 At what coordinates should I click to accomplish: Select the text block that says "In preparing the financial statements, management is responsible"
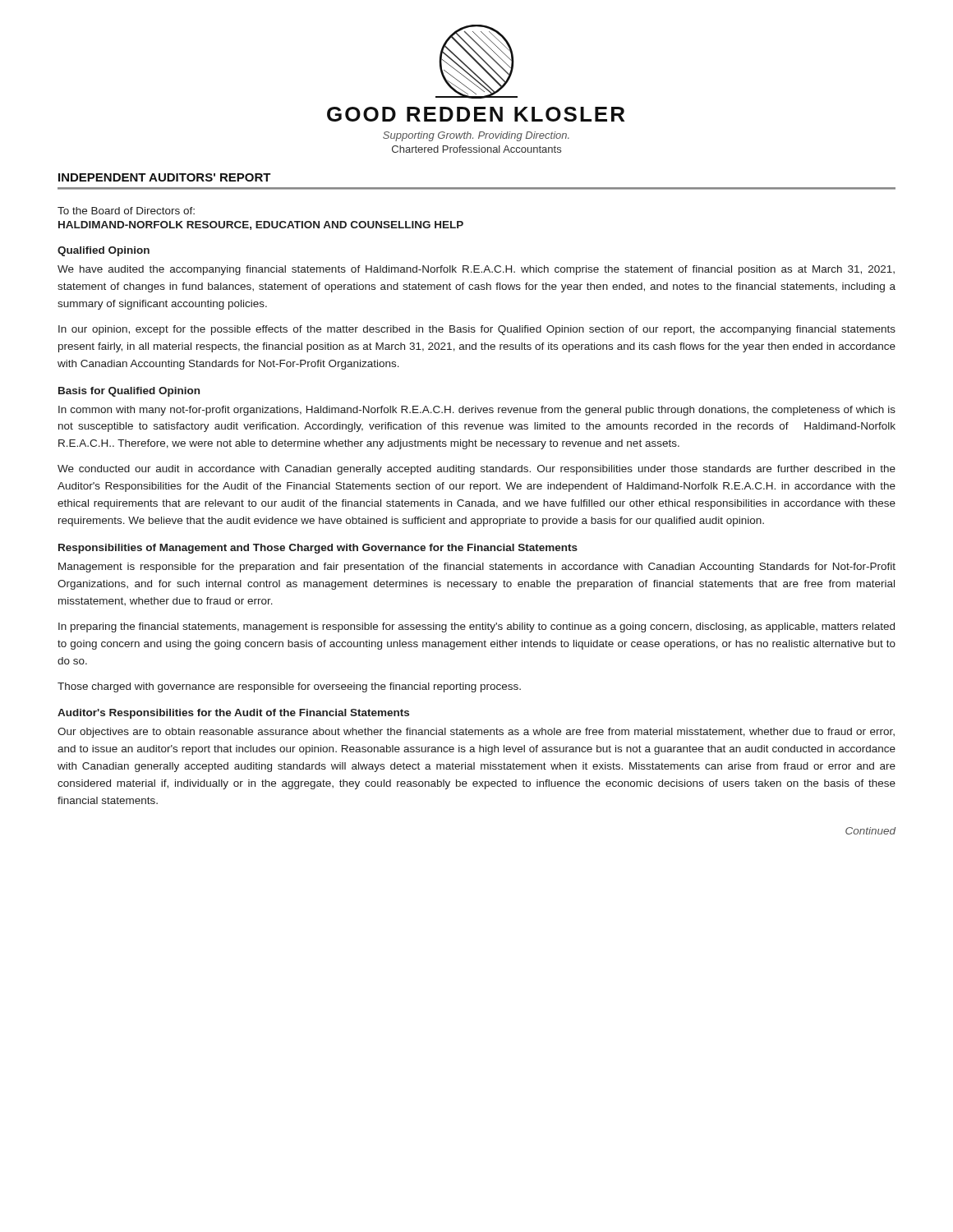pyautogui.click(x=476, y=643)
